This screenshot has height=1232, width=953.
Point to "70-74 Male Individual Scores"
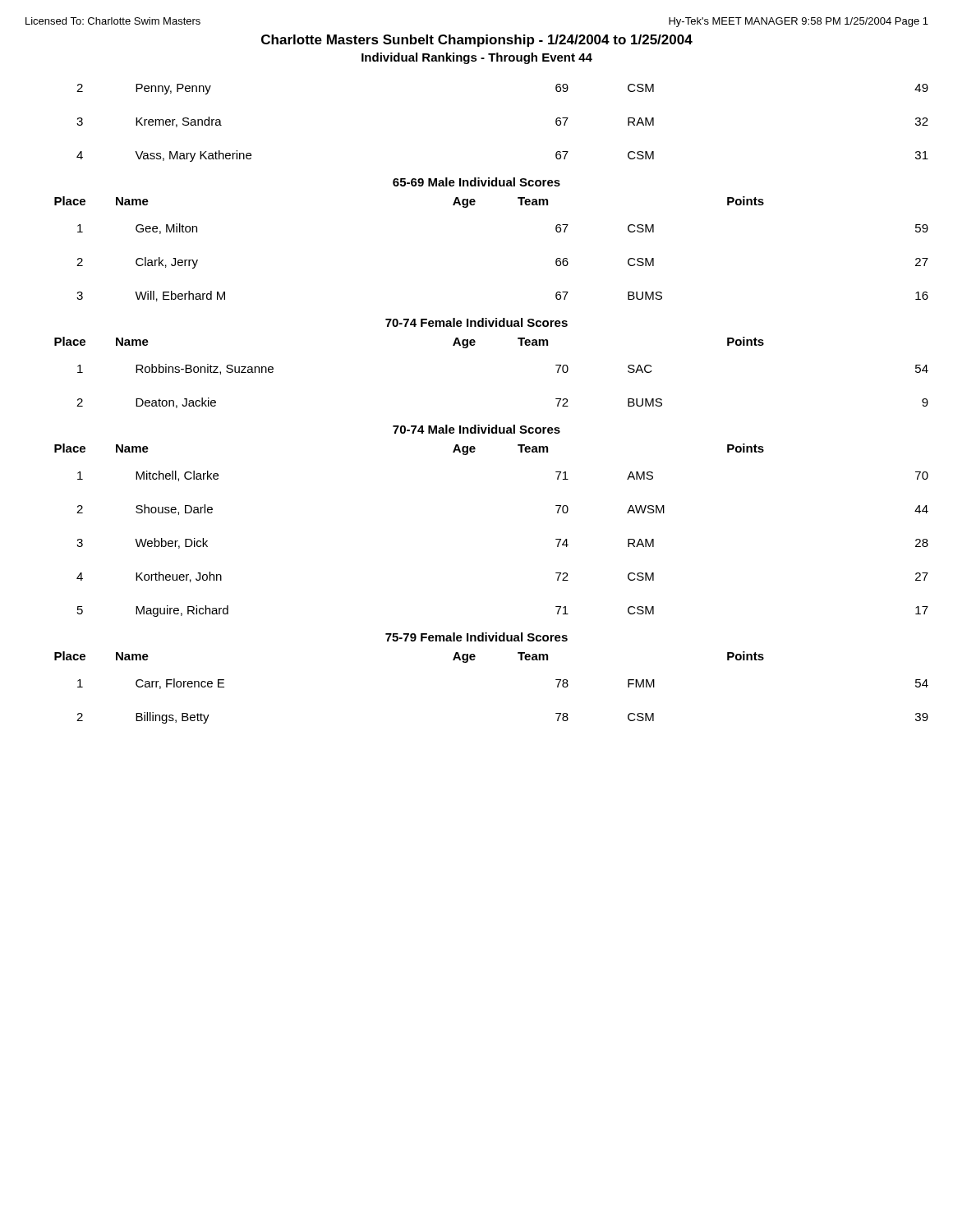(476, 429)
